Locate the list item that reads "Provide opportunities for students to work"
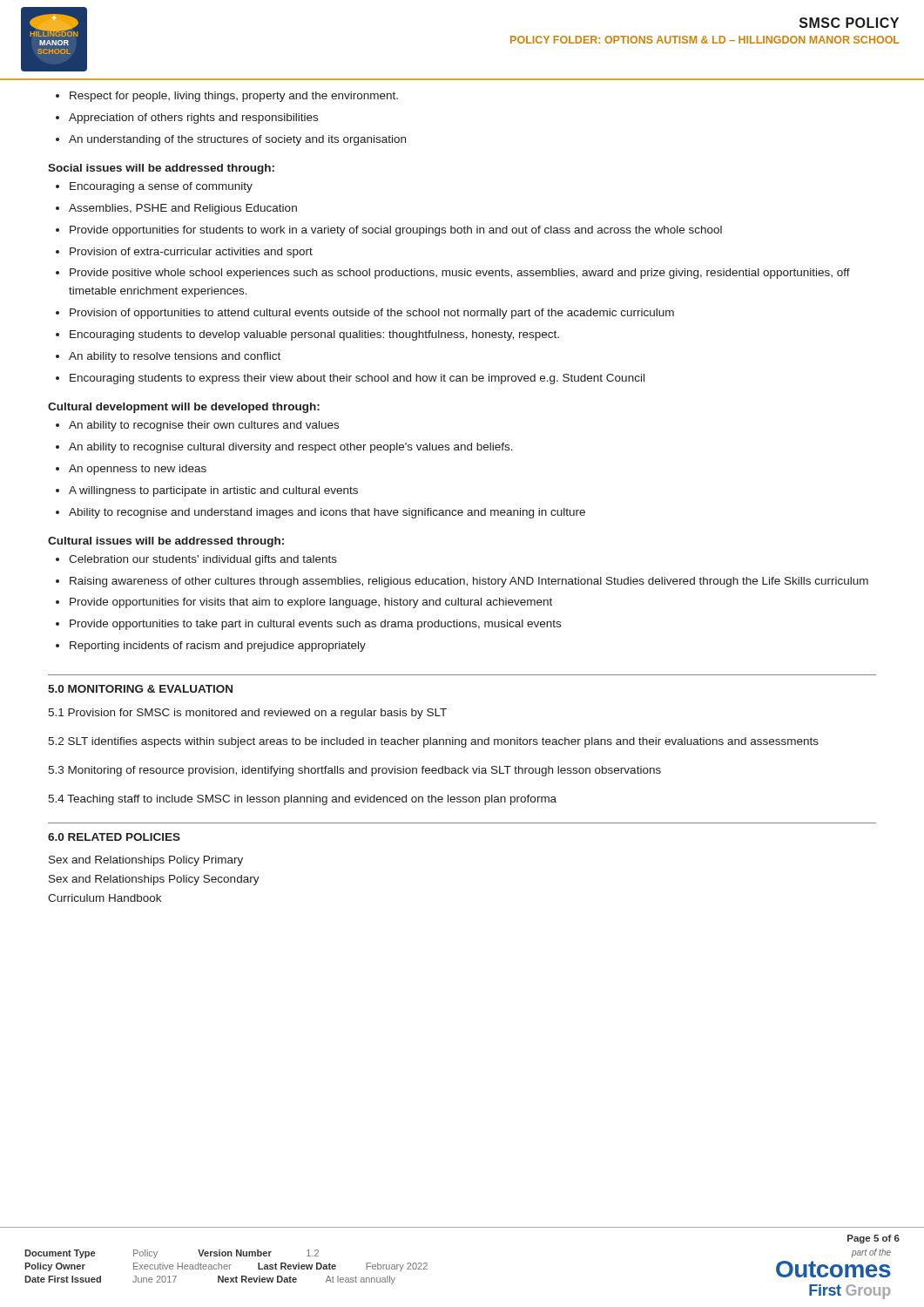This screenshot has height=1307, width=924. pos(462,230)
